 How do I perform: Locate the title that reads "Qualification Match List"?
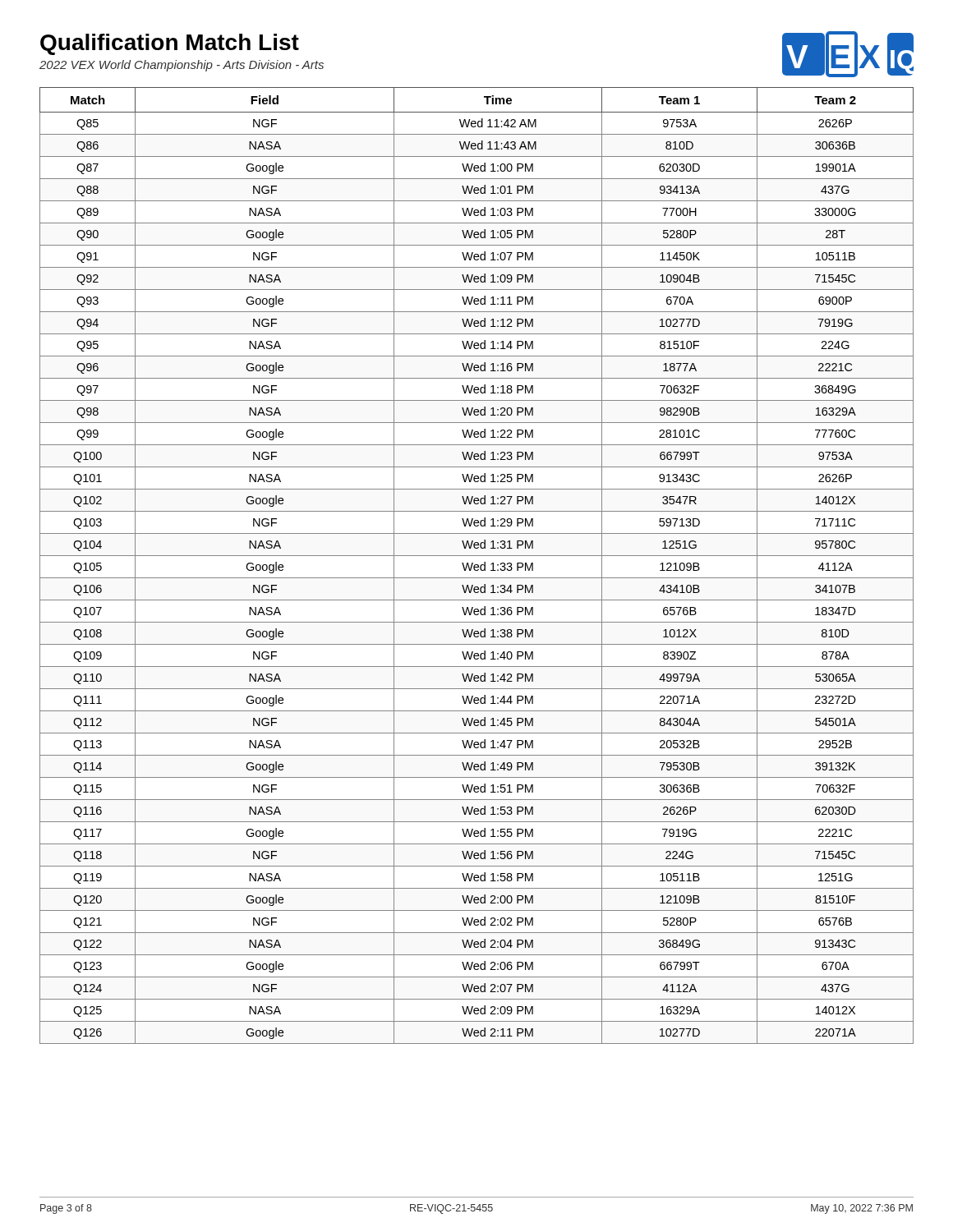(x=169, y=43)
